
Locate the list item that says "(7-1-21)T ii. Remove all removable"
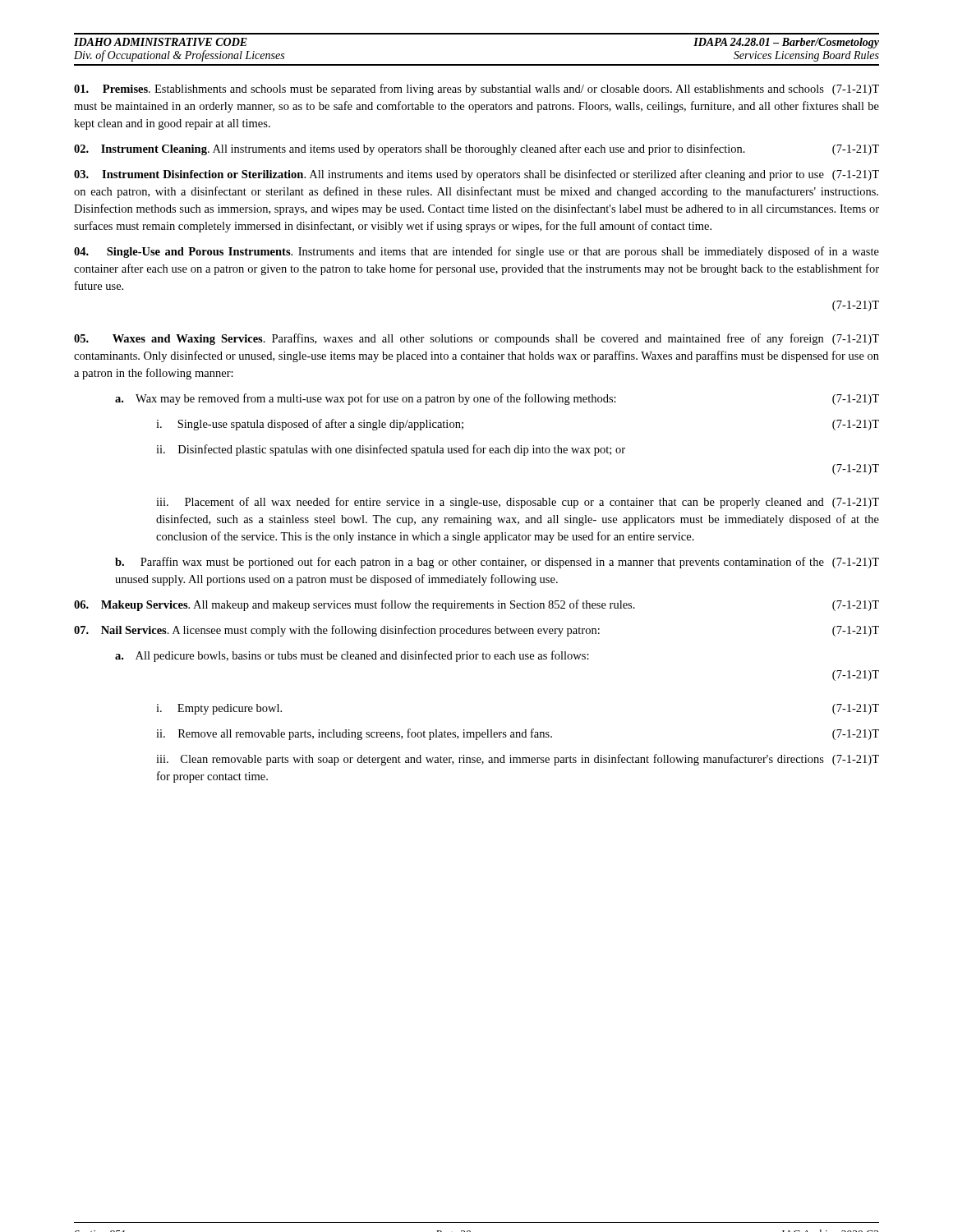point(518,734)
